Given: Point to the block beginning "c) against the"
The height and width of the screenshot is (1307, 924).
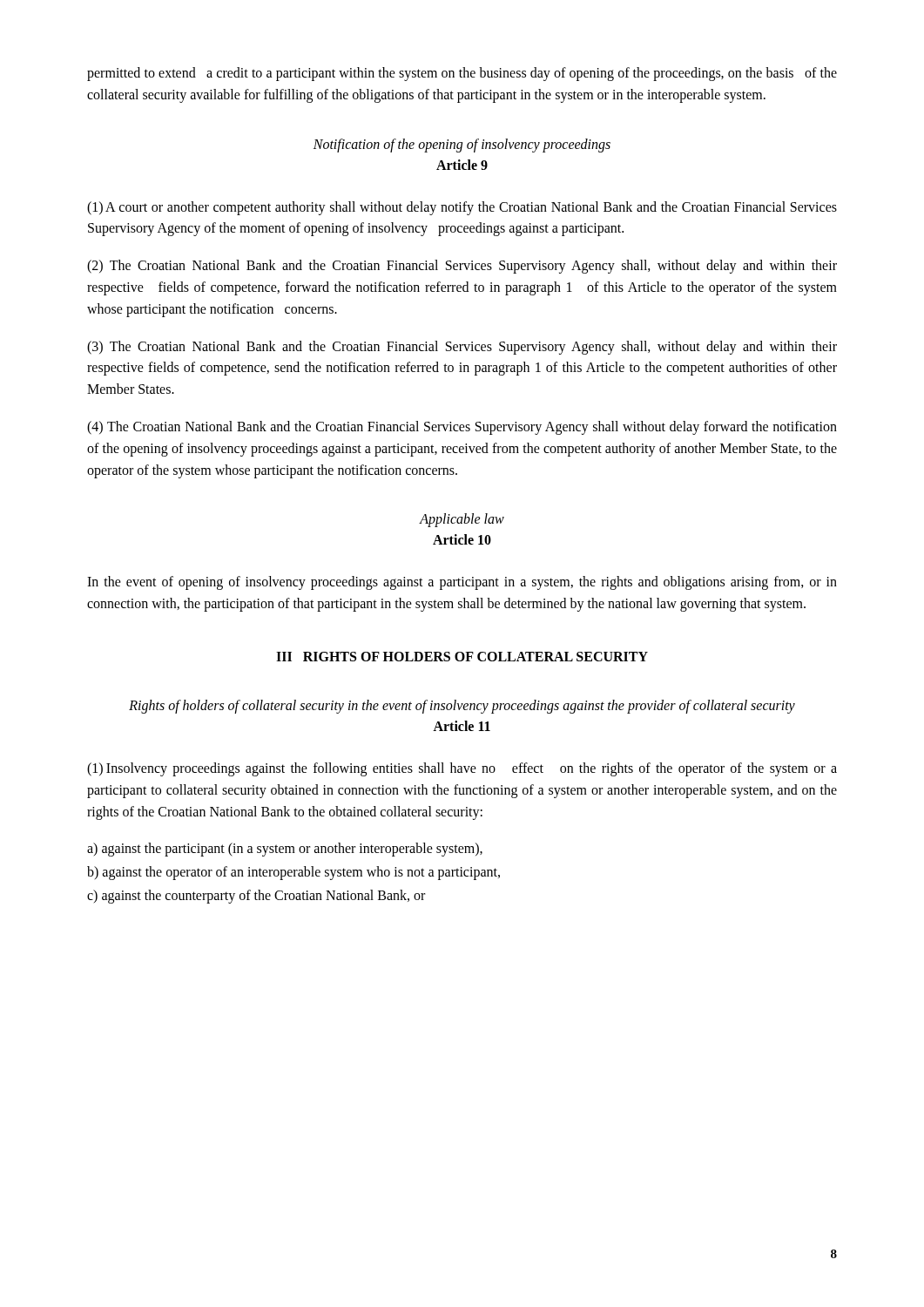Looking at the screenshot, I should [x=256, y=895].
